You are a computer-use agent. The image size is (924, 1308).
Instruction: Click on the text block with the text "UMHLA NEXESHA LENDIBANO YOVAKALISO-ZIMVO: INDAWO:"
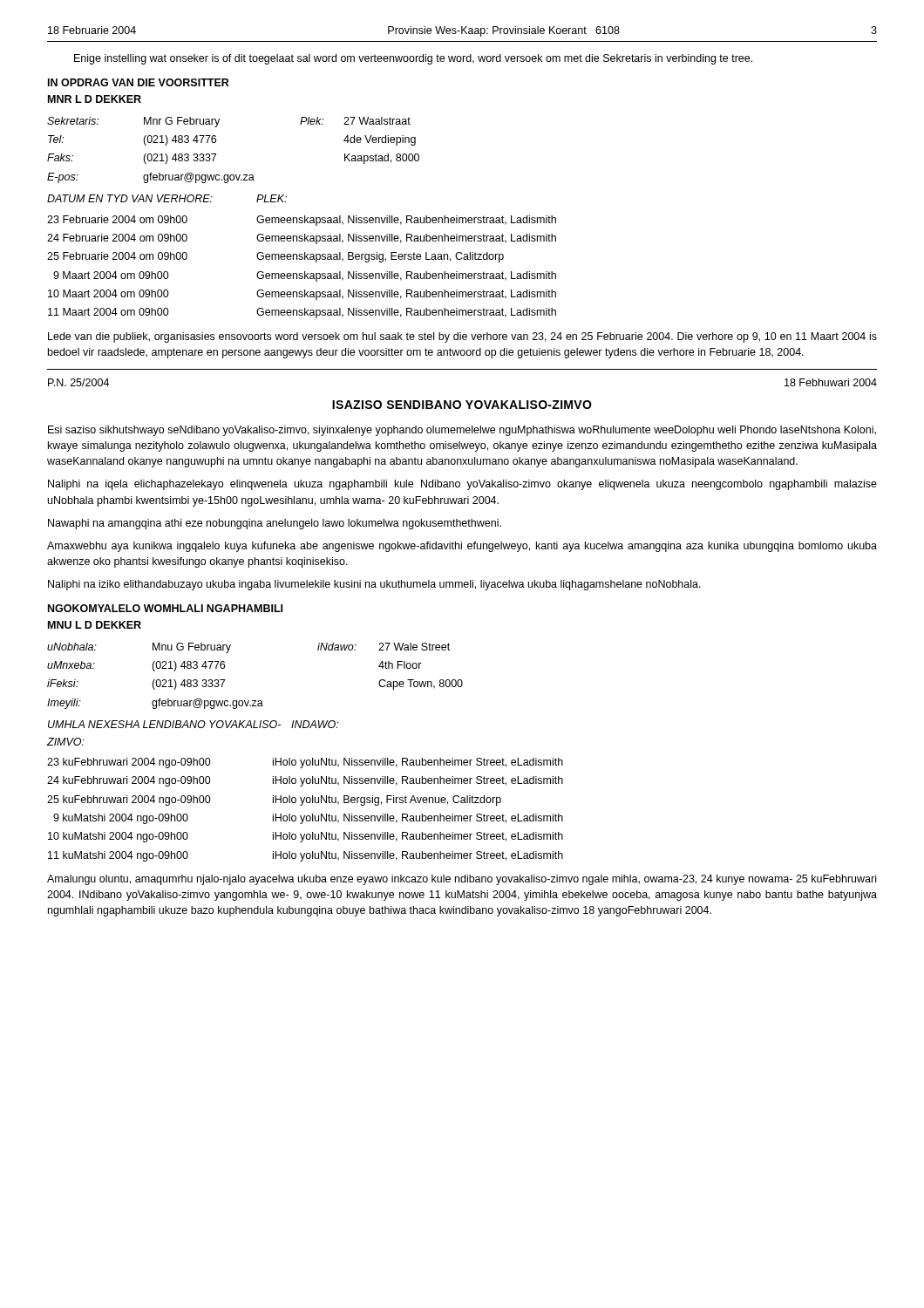(462, 791)
